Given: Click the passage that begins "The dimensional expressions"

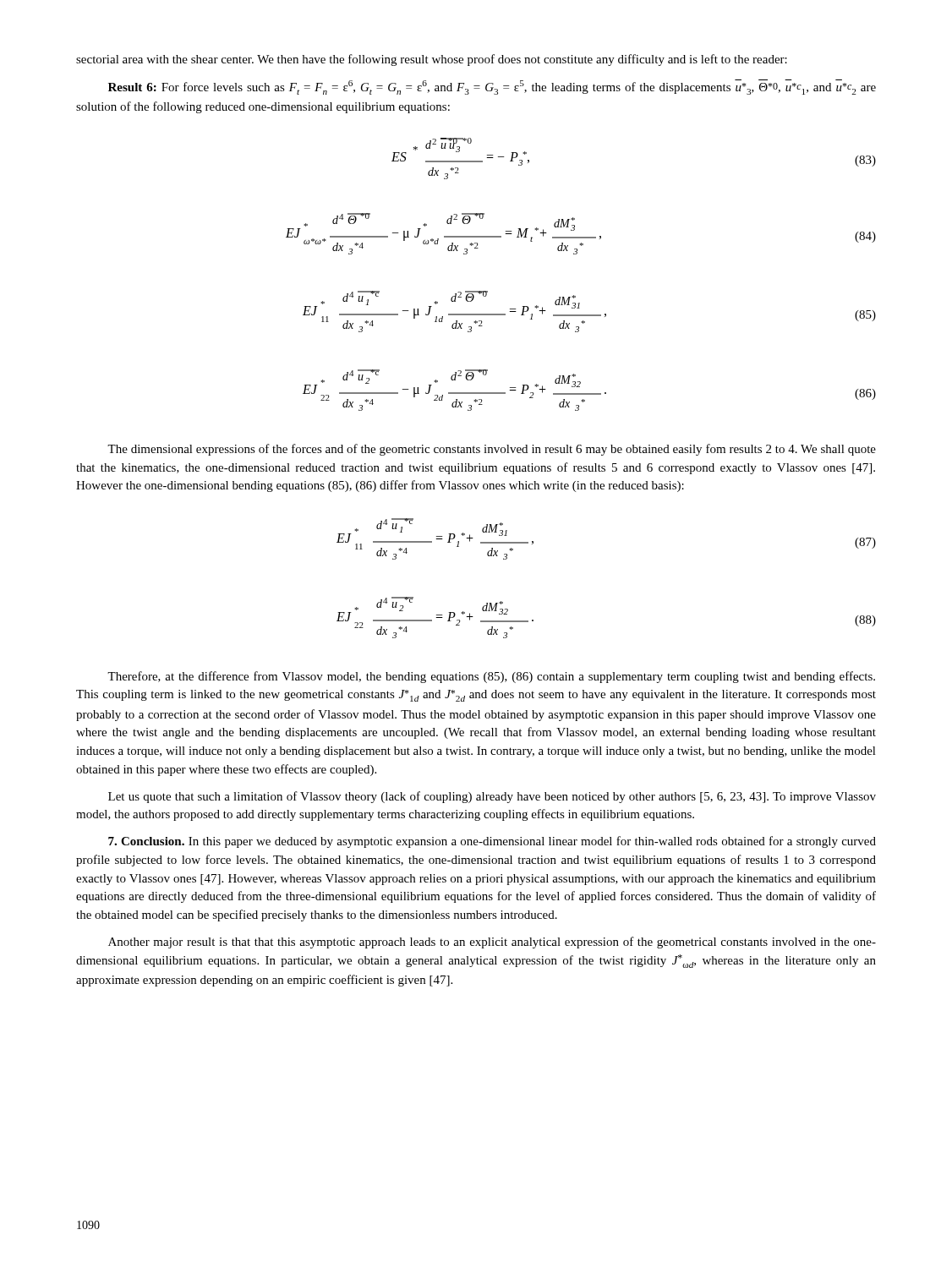Looking at the screenshot, I should [x=476, y=467].
